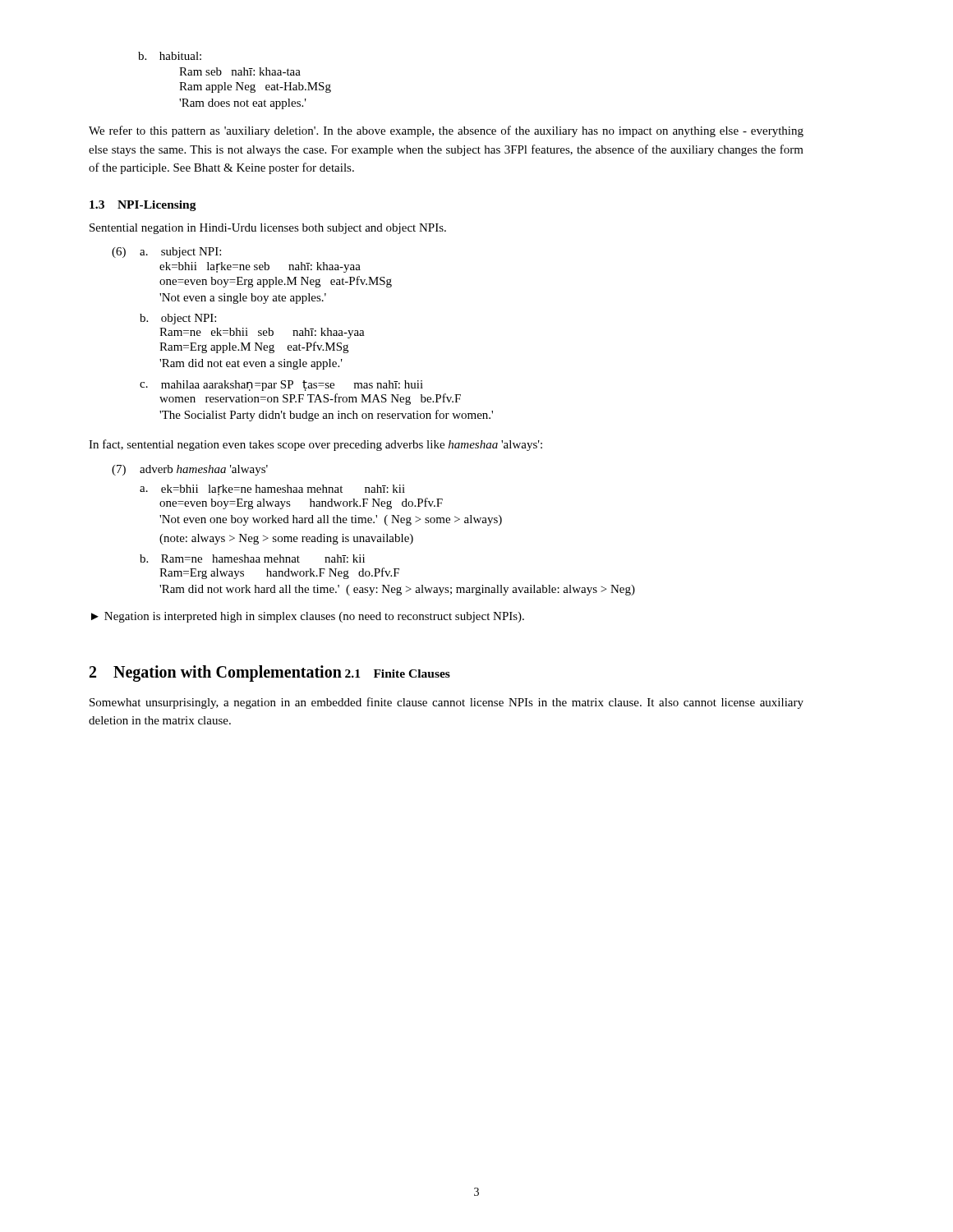Select the region starting "(6) a. subject"
Image resolution: width=953 pixels, height=1232 pixels.
pos(166,253)
